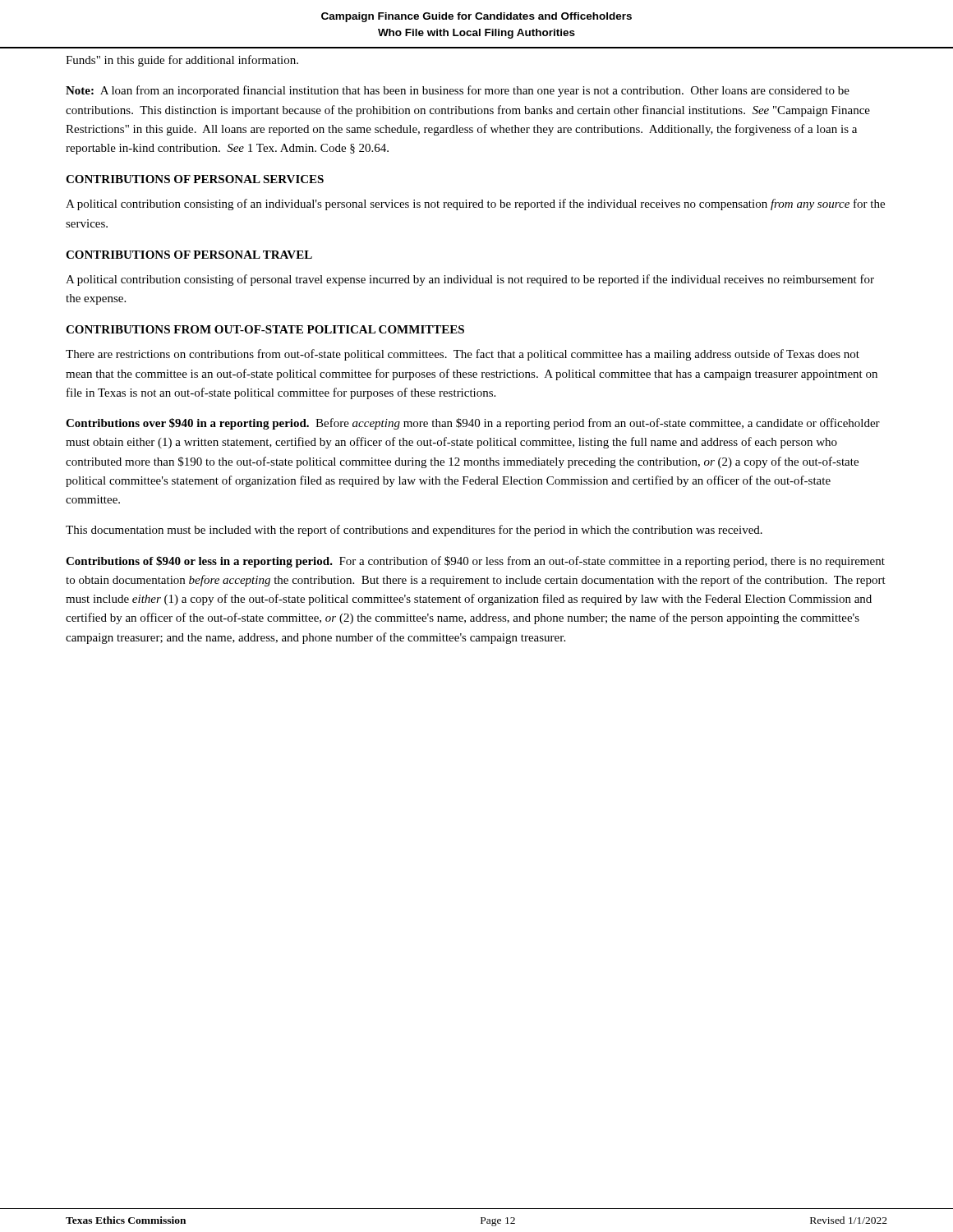Click on the text block that says "Contributions over $940 in a reporting period."
Image resolution: width=953 pixels, height=1232 pixels.
[473, 461]
